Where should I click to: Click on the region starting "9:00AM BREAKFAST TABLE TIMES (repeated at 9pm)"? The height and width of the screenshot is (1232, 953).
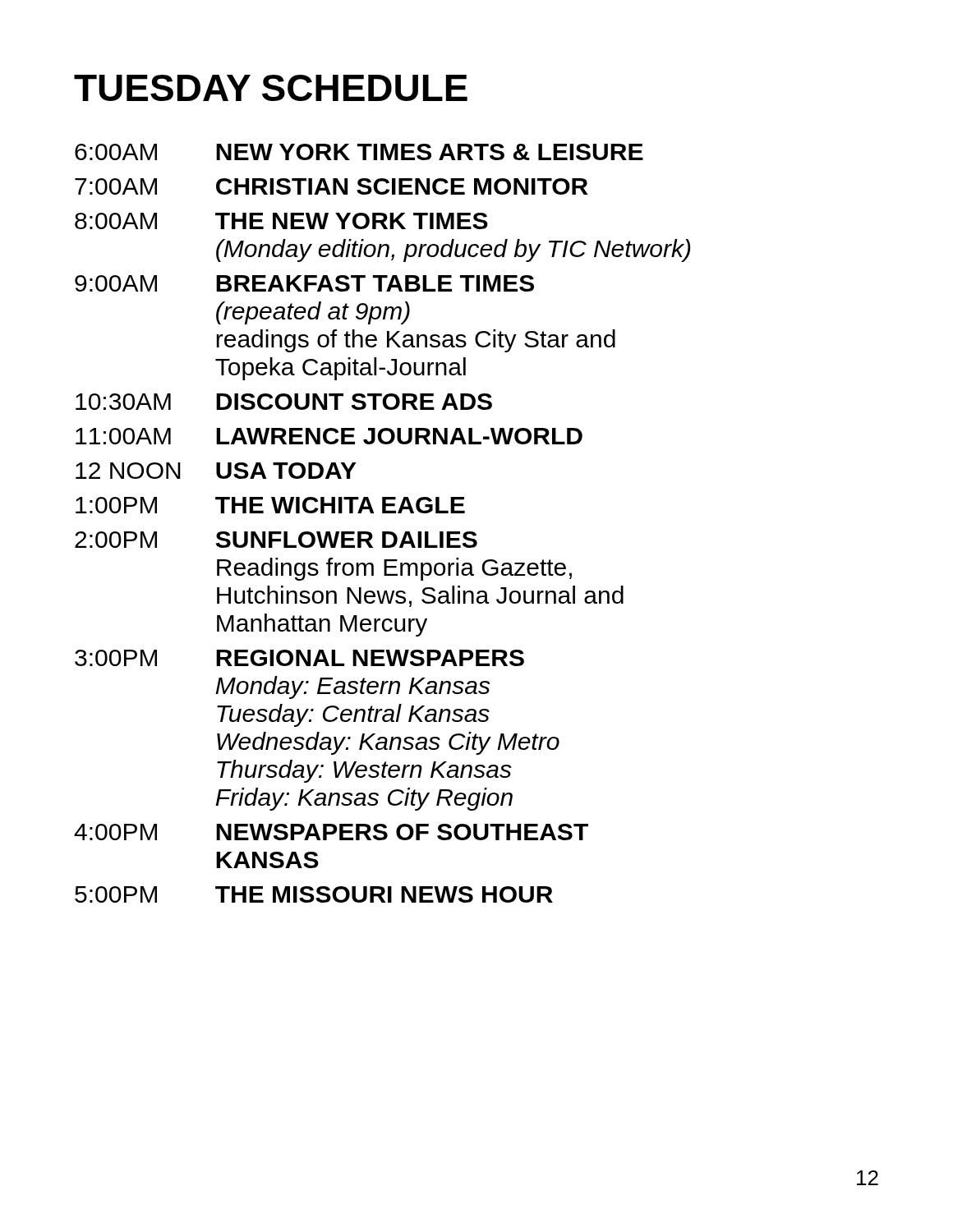coord(476,325)
